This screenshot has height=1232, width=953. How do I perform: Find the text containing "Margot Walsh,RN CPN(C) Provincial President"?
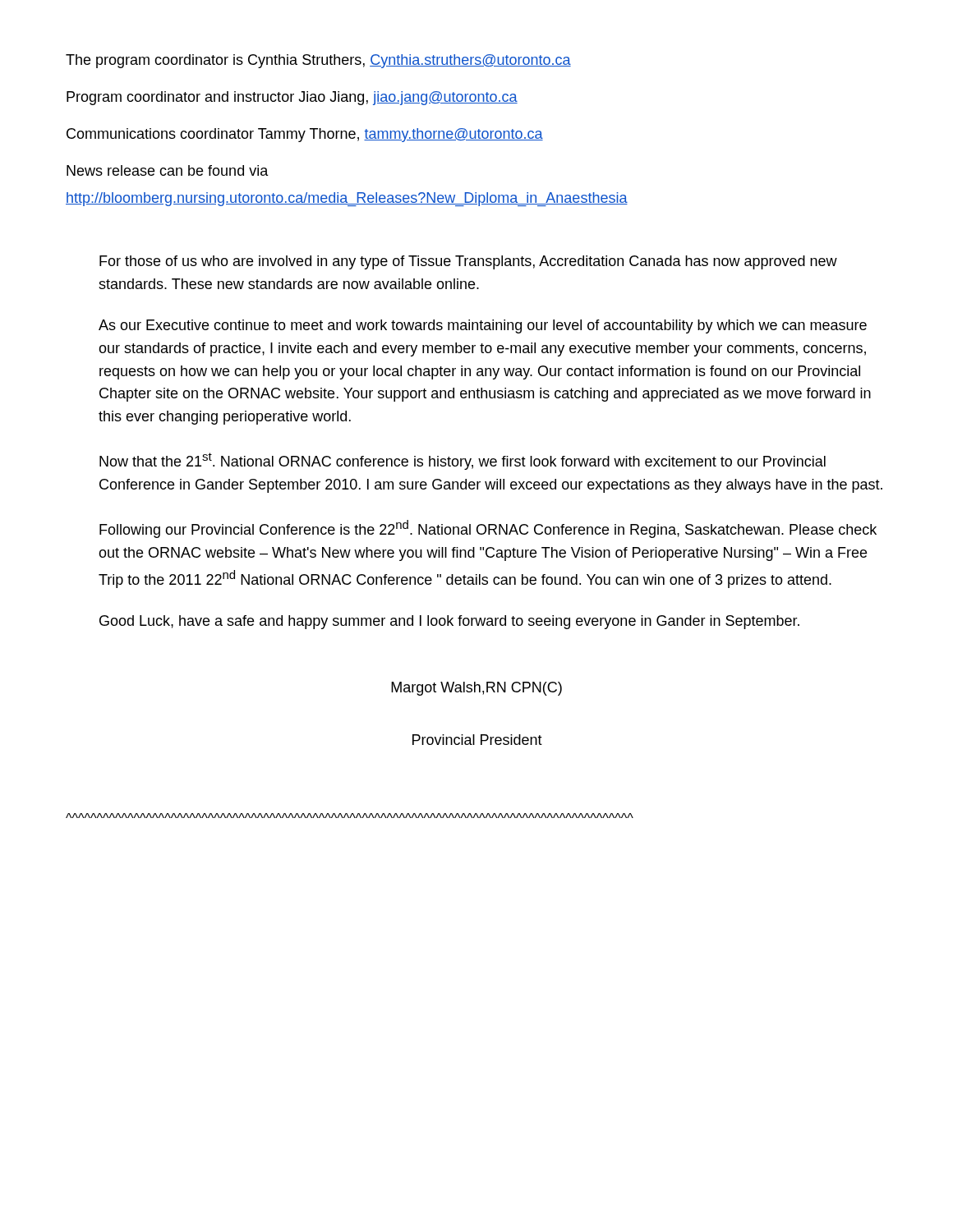pyautogui.click(x=476, y=689)
